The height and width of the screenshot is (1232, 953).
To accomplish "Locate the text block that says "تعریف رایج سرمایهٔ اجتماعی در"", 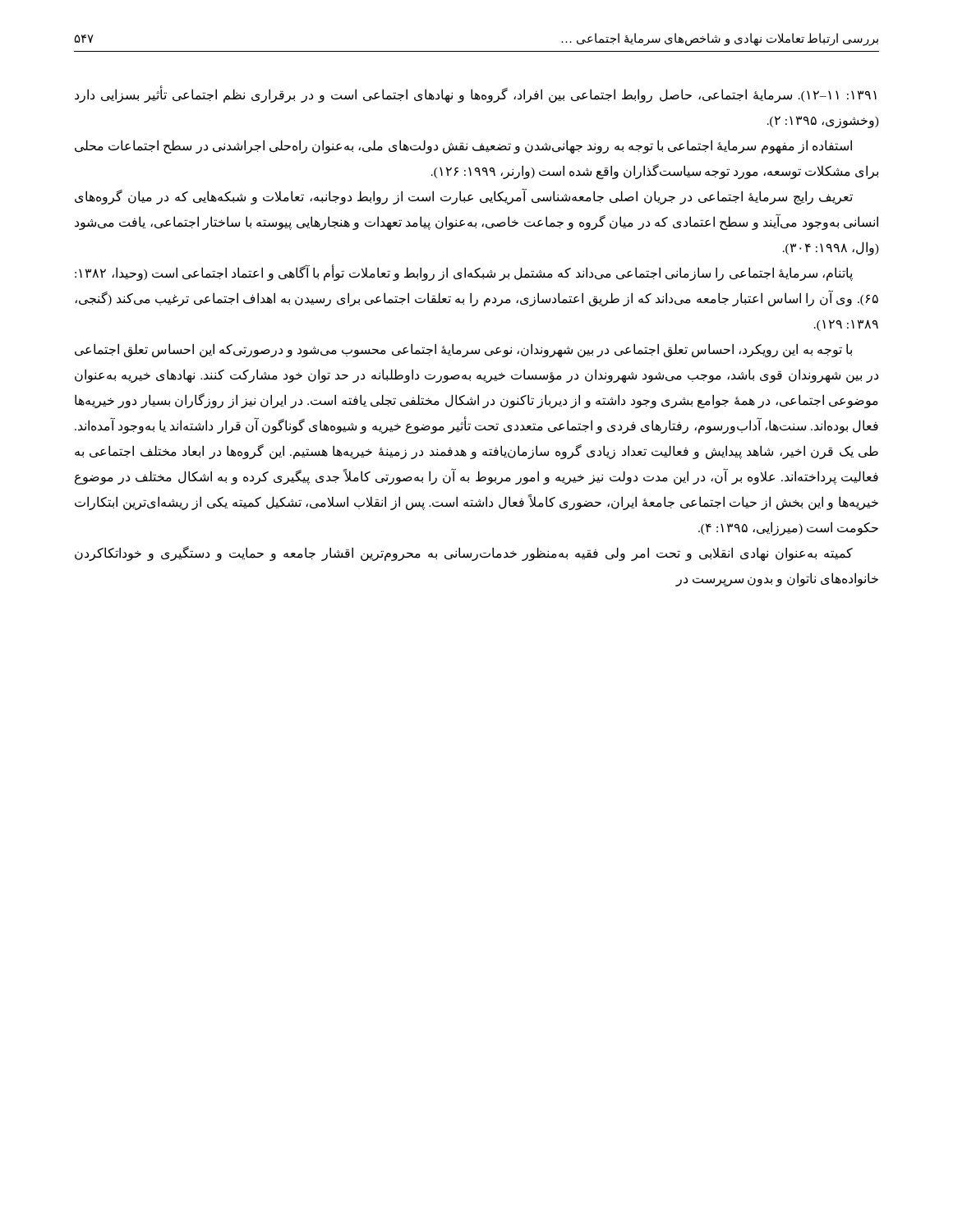I will (476, 222).
